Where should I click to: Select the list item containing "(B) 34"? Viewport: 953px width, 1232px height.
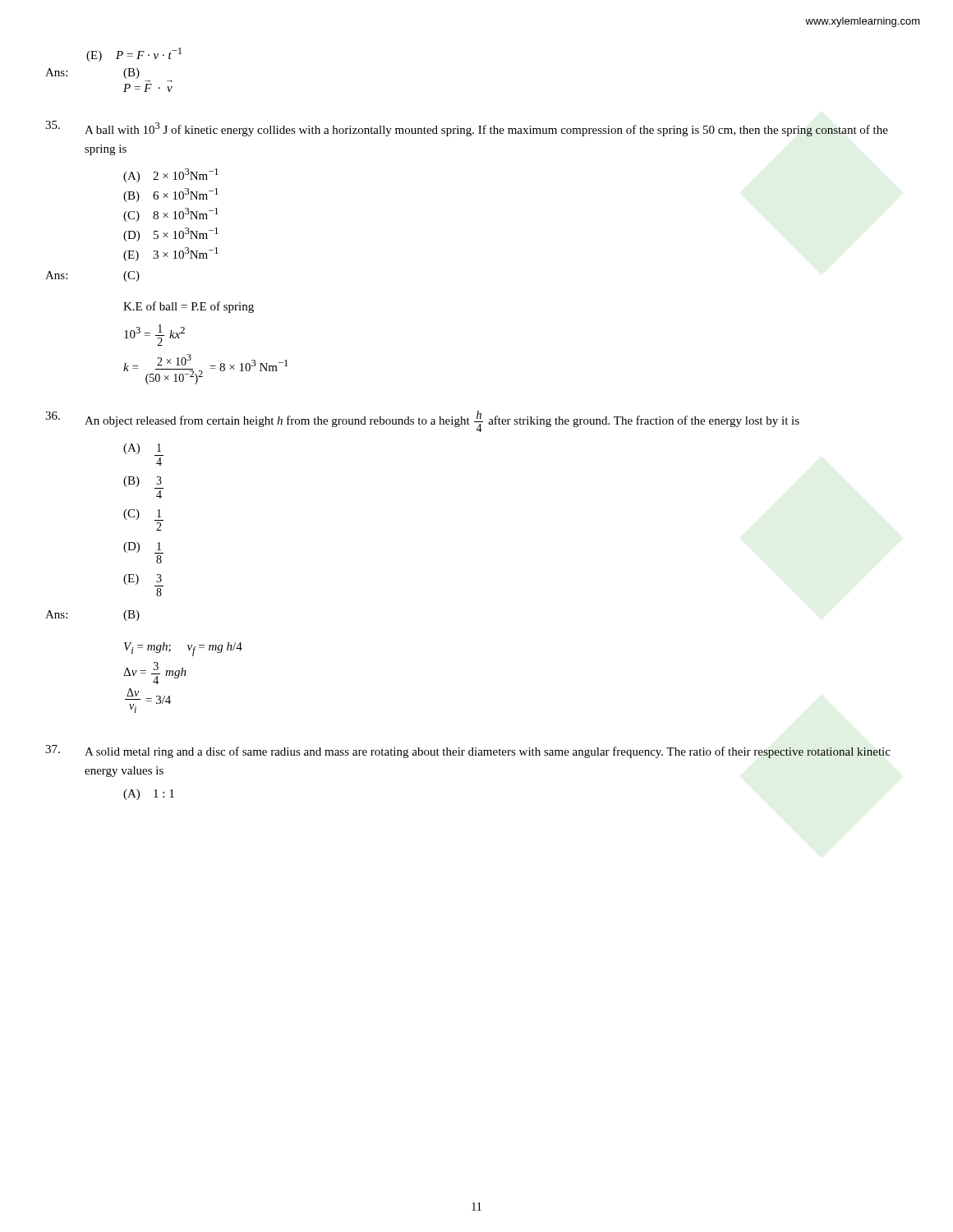click(143, 487)
